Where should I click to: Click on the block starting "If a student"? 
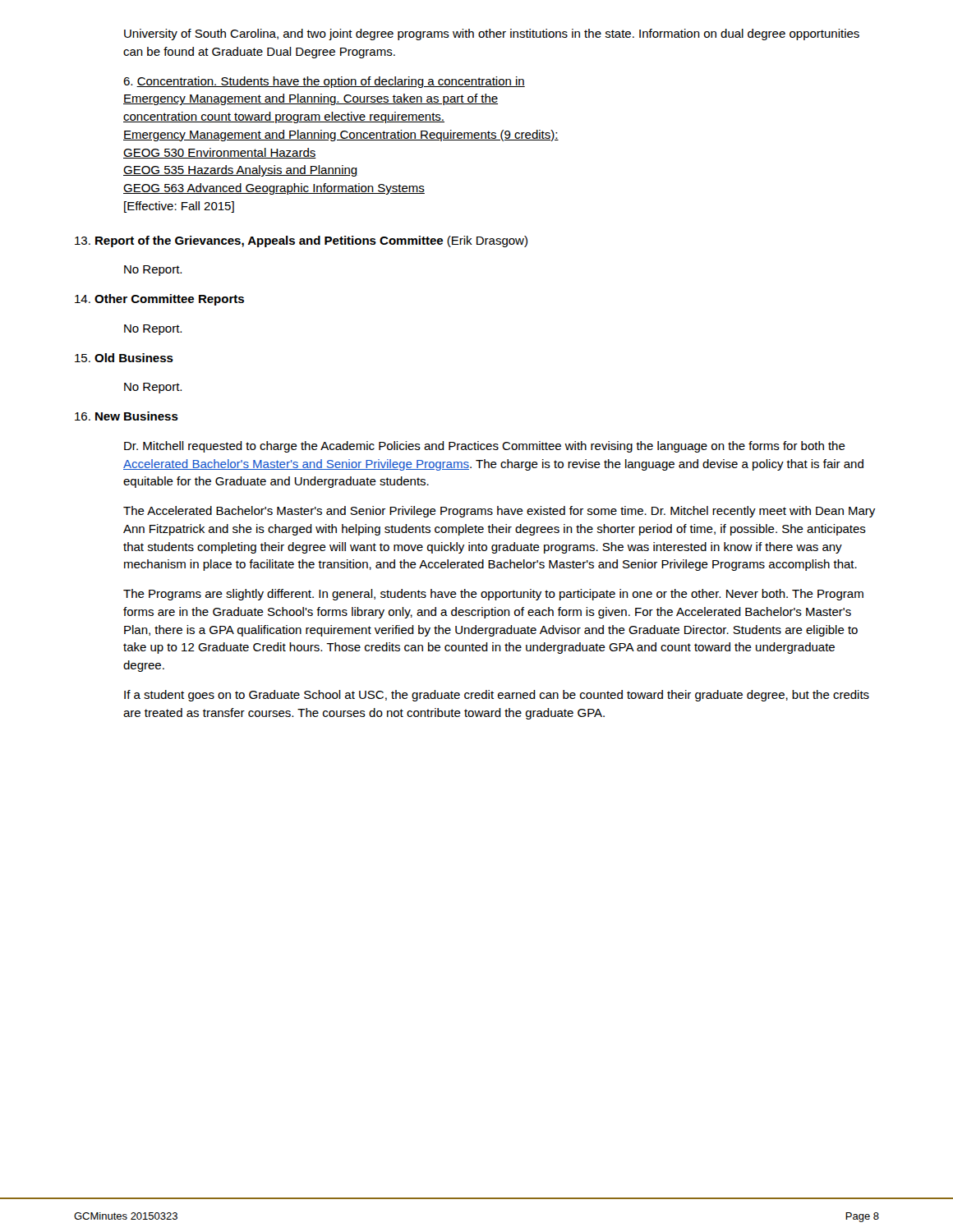[496, 703]
